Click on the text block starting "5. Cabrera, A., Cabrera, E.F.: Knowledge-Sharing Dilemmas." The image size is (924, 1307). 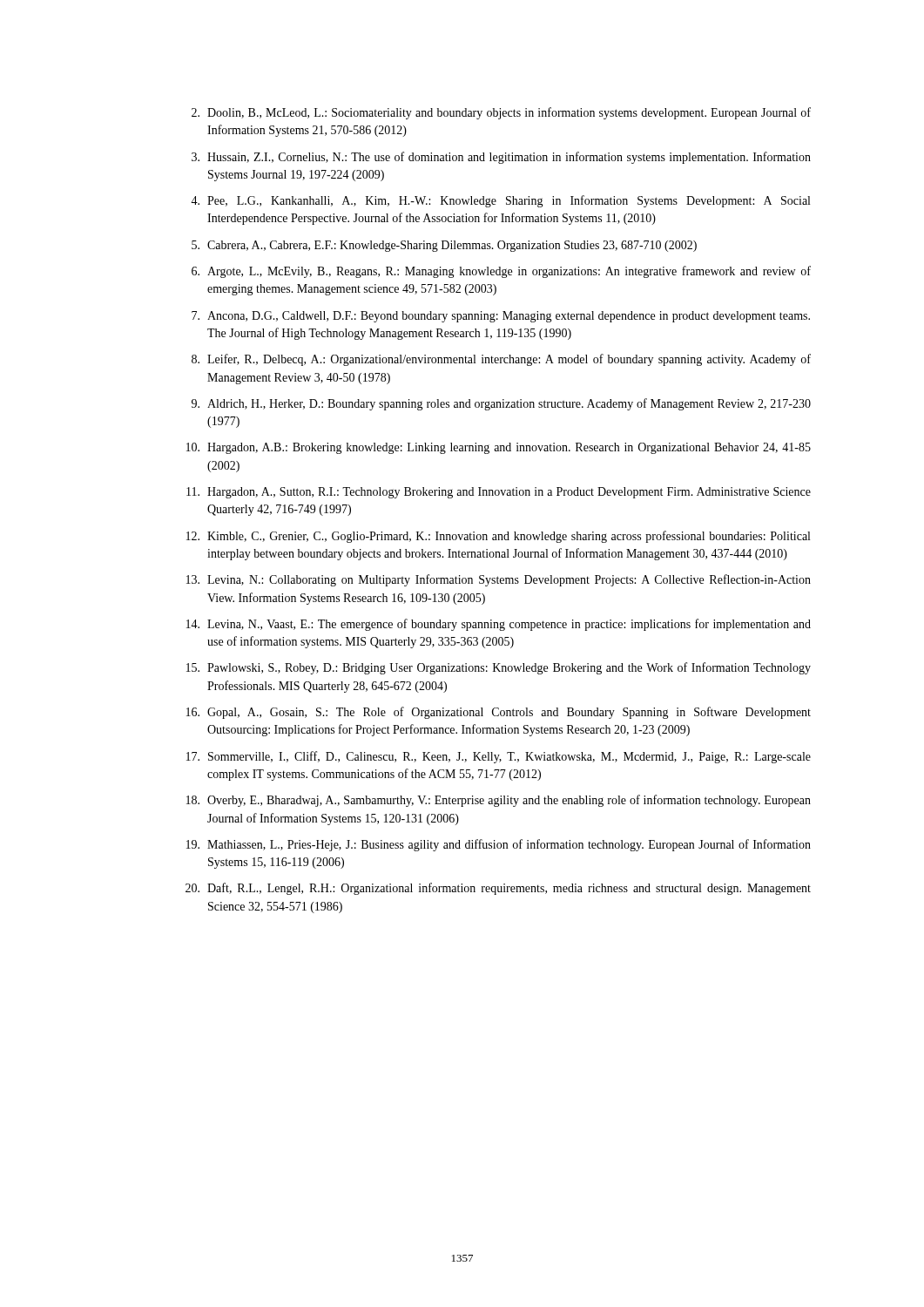tap(492, 246)
